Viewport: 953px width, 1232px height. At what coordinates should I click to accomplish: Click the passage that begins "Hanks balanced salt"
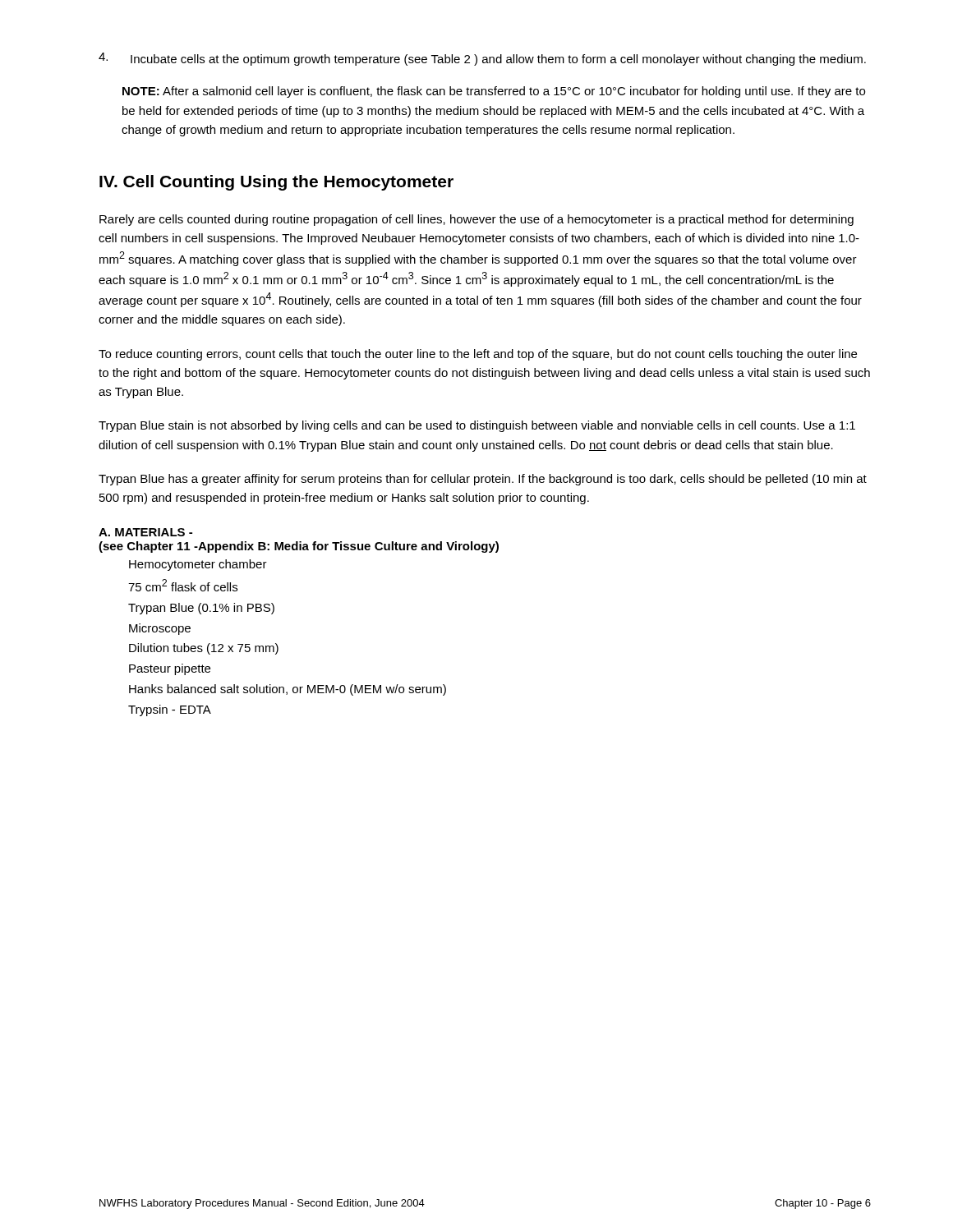coord(287,689)
